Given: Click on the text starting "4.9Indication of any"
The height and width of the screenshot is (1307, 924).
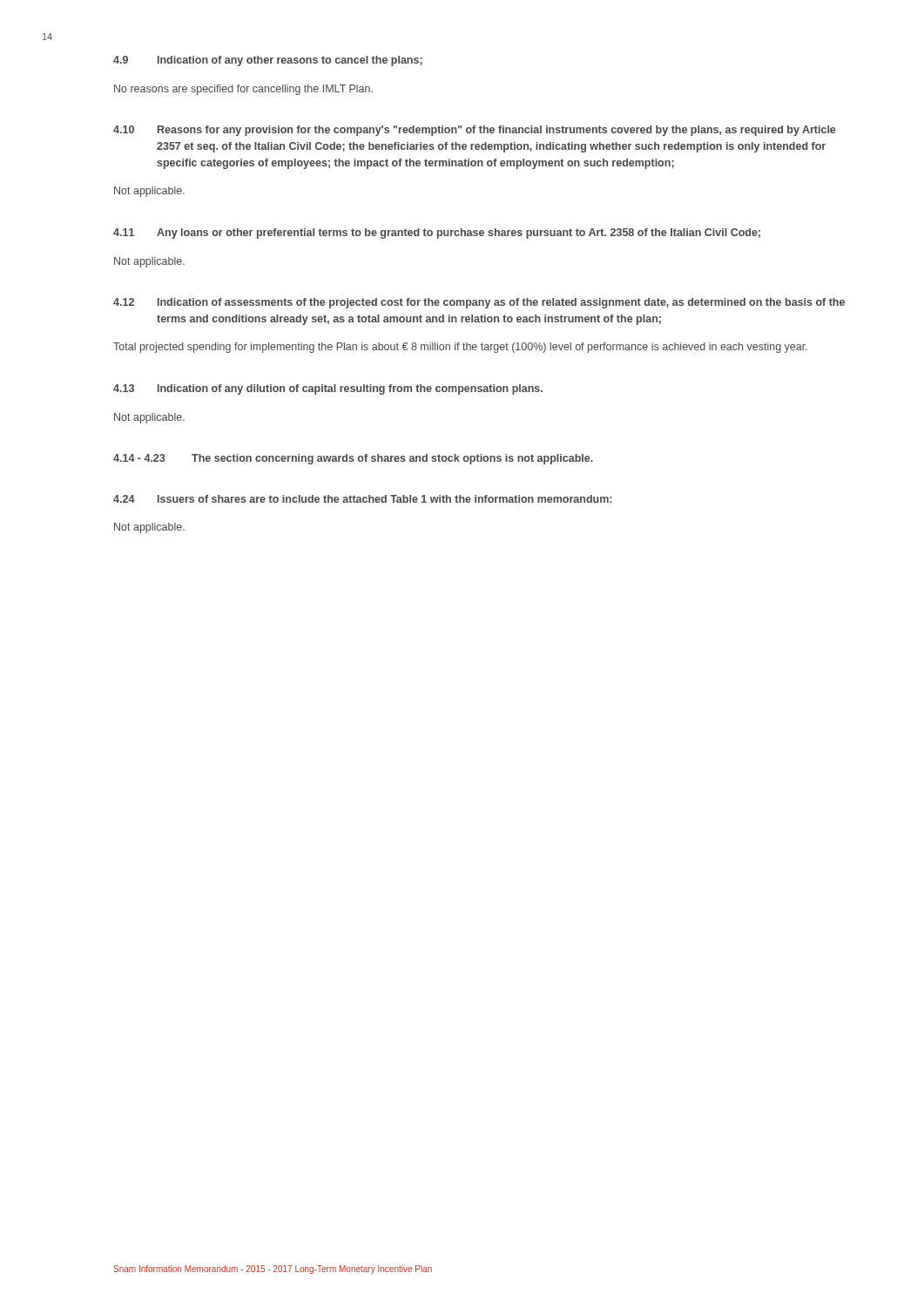Looking at the screenshot, I should pos(268,61).
